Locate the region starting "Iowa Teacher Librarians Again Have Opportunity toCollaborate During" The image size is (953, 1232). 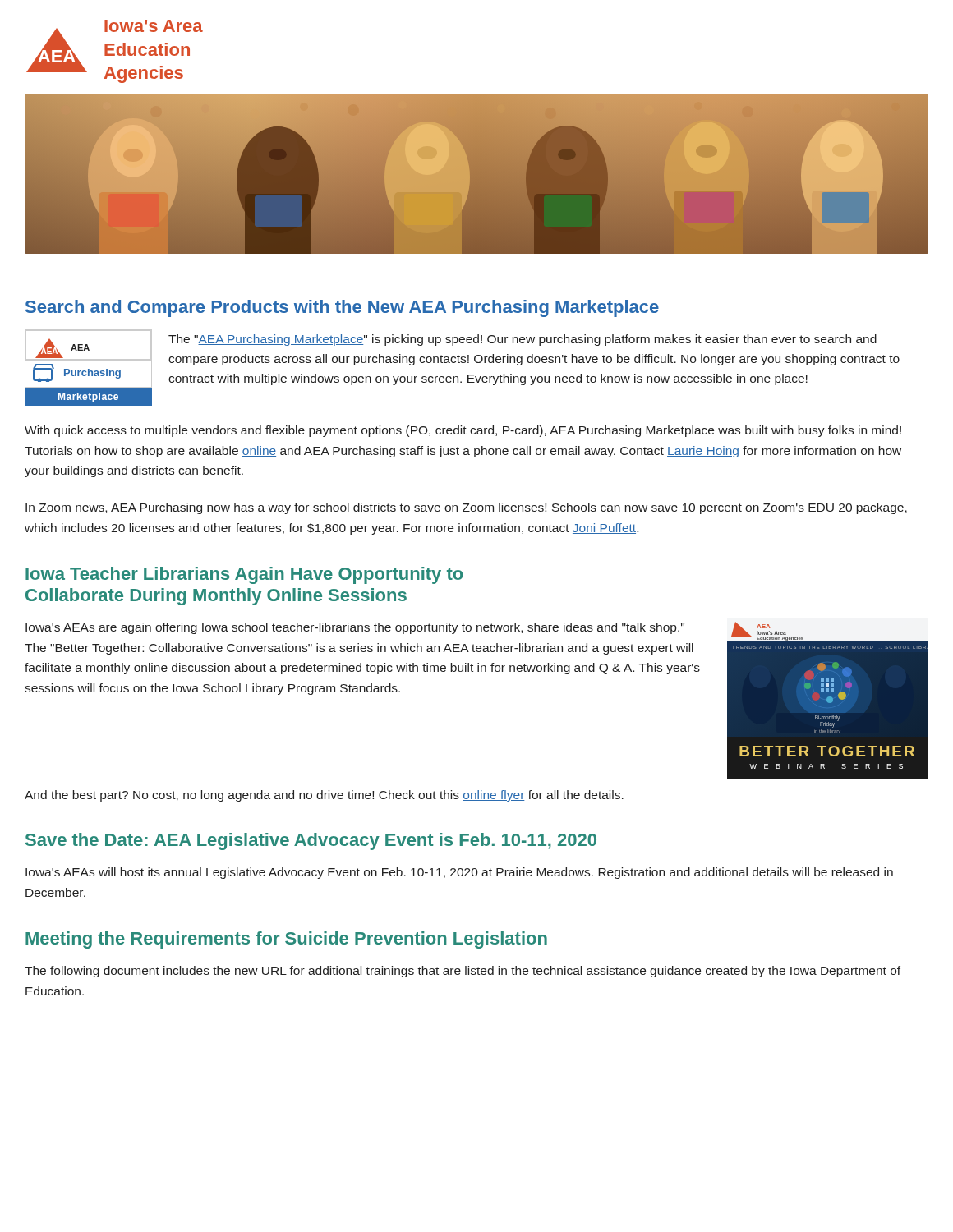pos(244,575)
